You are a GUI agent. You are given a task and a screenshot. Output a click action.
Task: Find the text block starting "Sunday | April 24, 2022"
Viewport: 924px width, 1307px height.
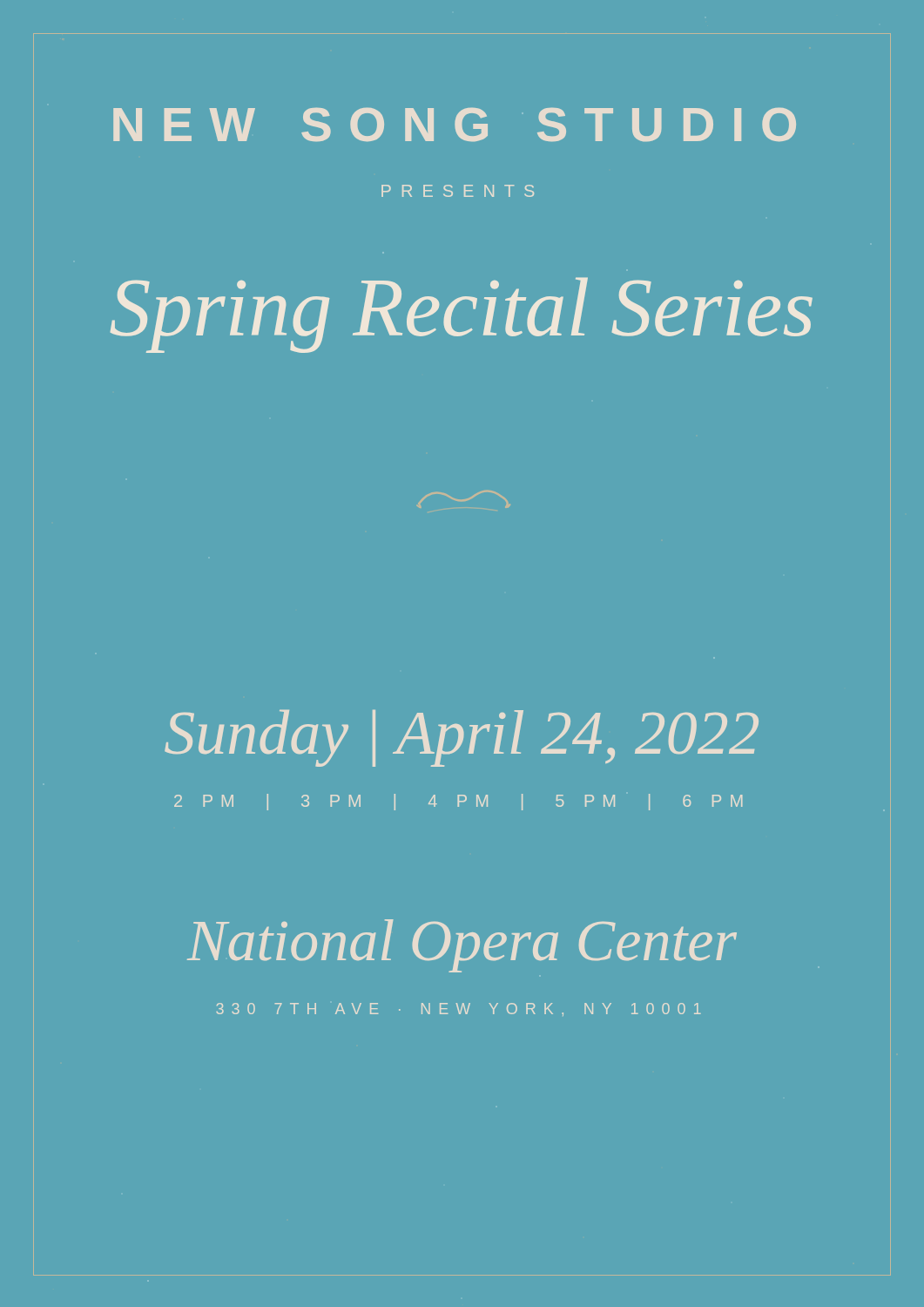pyautogui.click(x=462, y=733)
